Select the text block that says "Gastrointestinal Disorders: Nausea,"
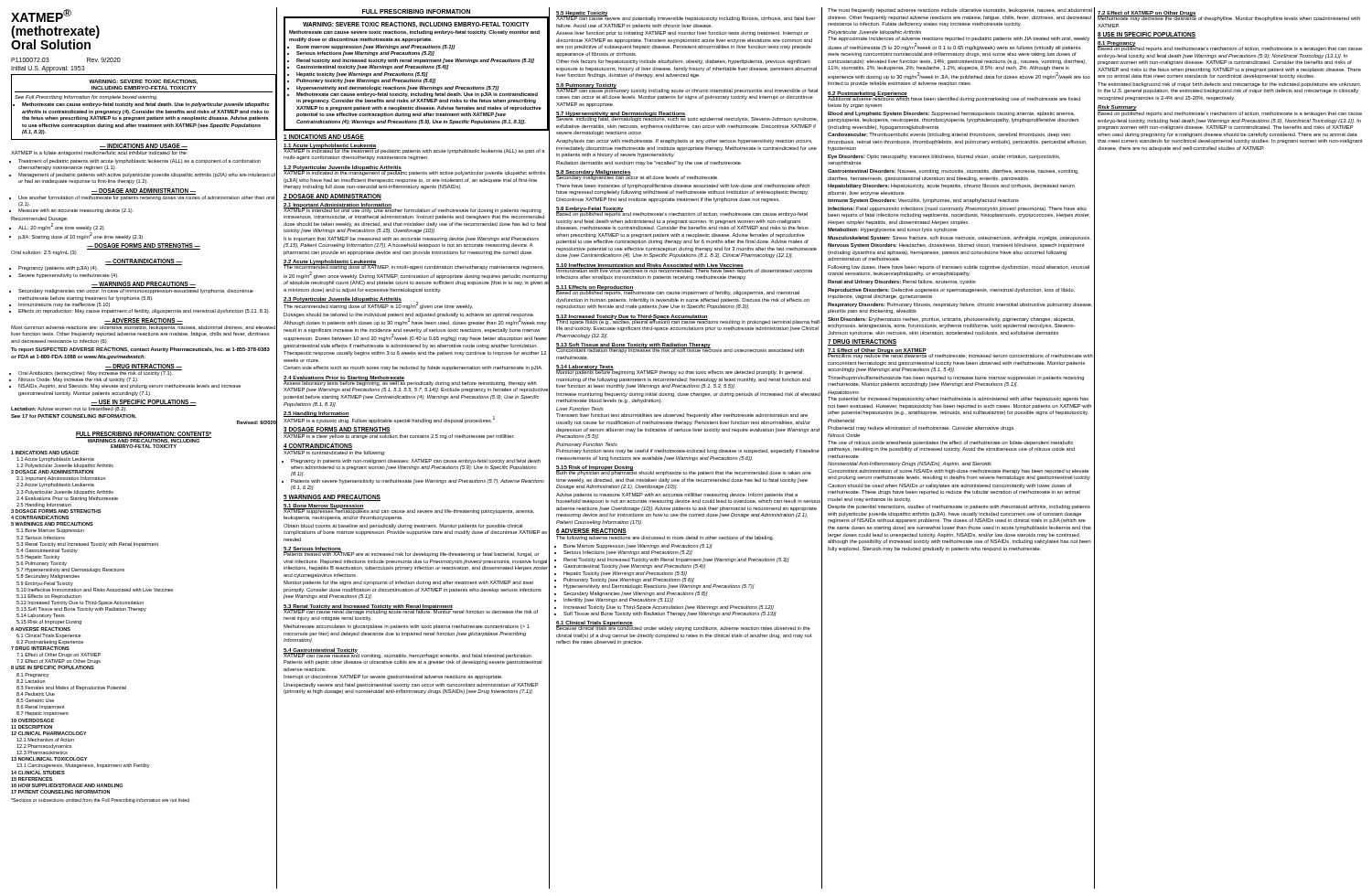Image resolution: width=1372 pixels, height=896 pixels. coord(953,174)
